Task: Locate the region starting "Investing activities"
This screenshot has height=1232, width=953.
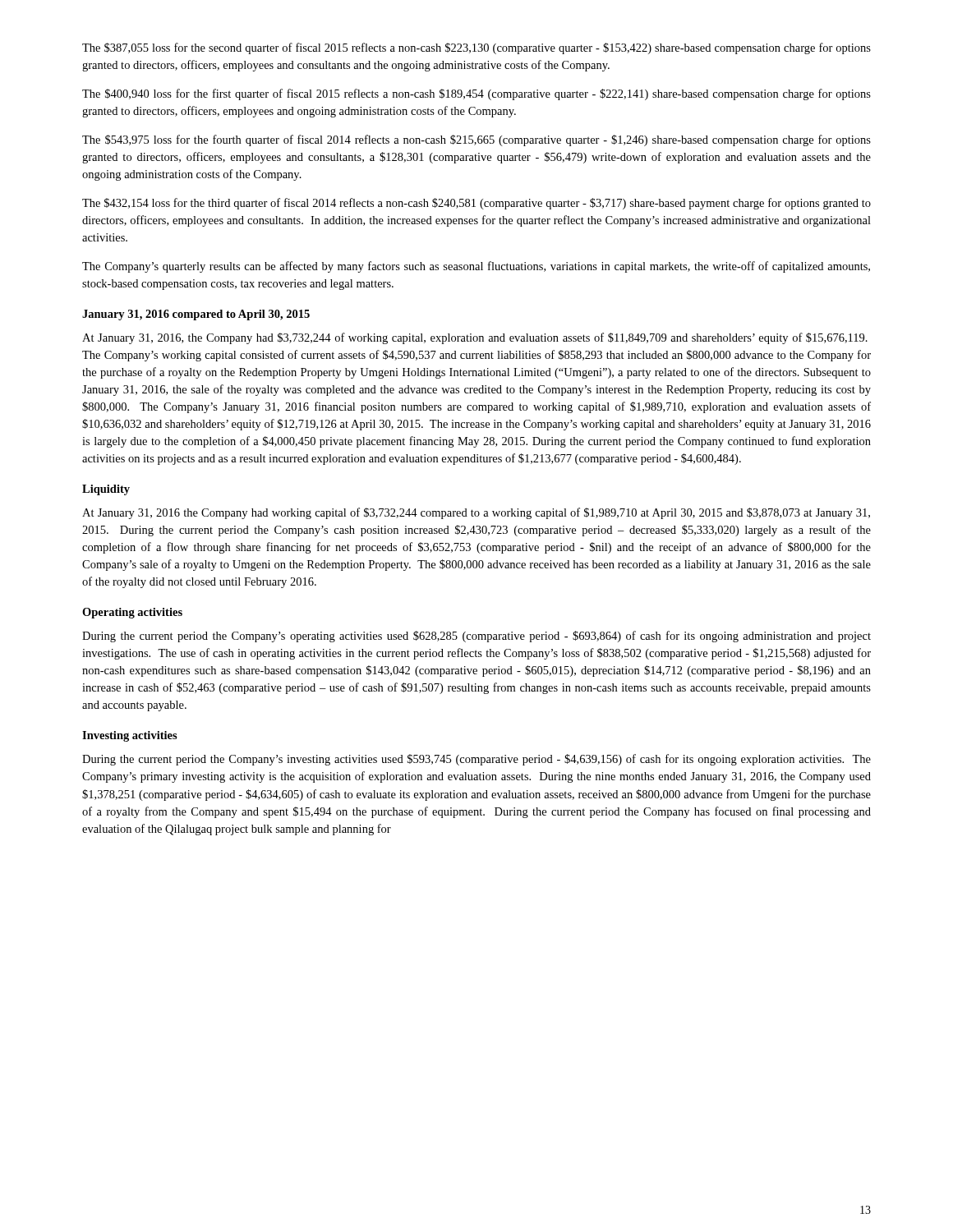Action: (x=130, y=735)
